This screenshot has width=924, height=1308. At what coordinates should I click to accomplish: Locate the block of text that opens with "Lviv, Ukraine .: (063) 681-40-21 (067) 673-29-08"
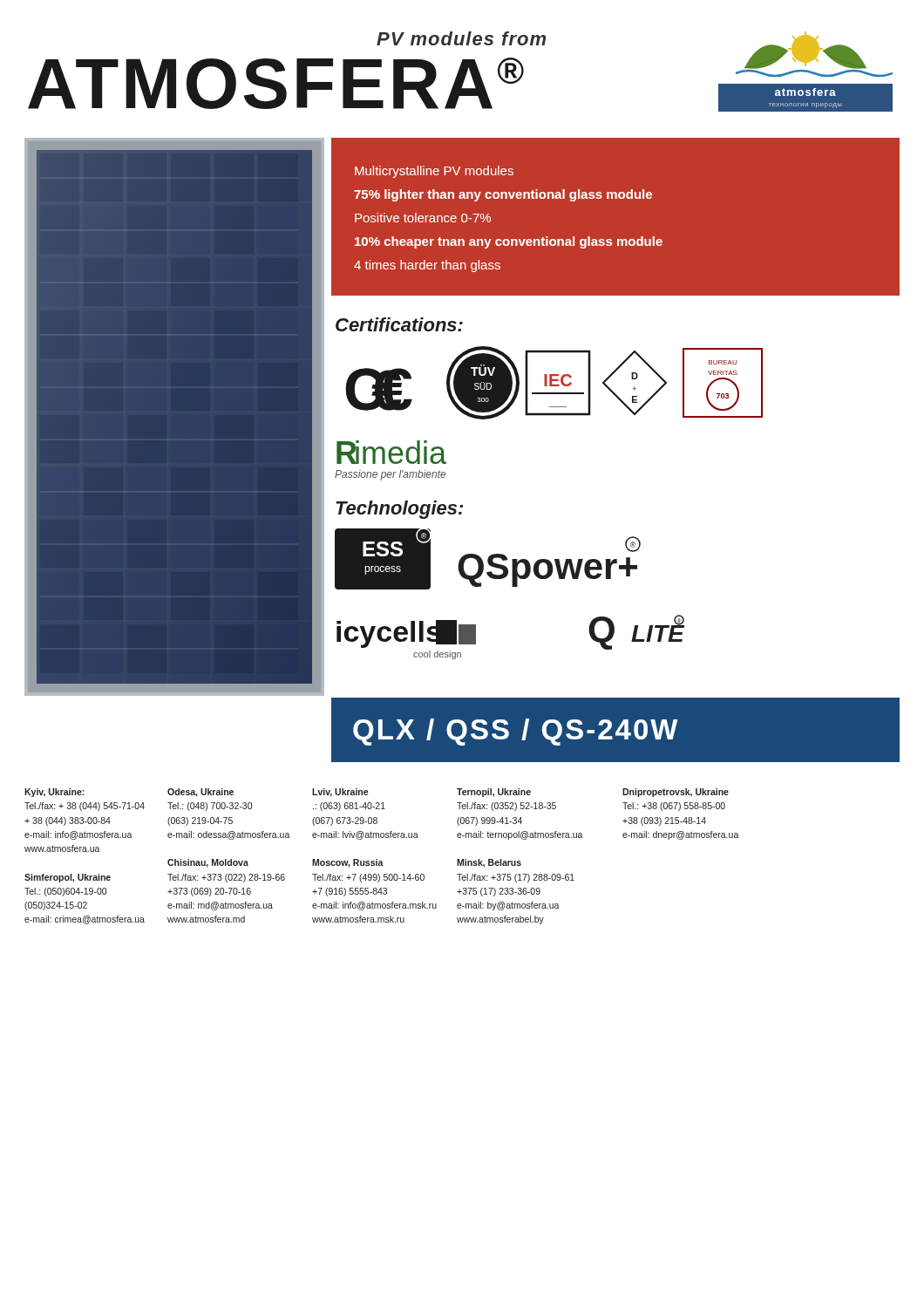tap(374, 856)
